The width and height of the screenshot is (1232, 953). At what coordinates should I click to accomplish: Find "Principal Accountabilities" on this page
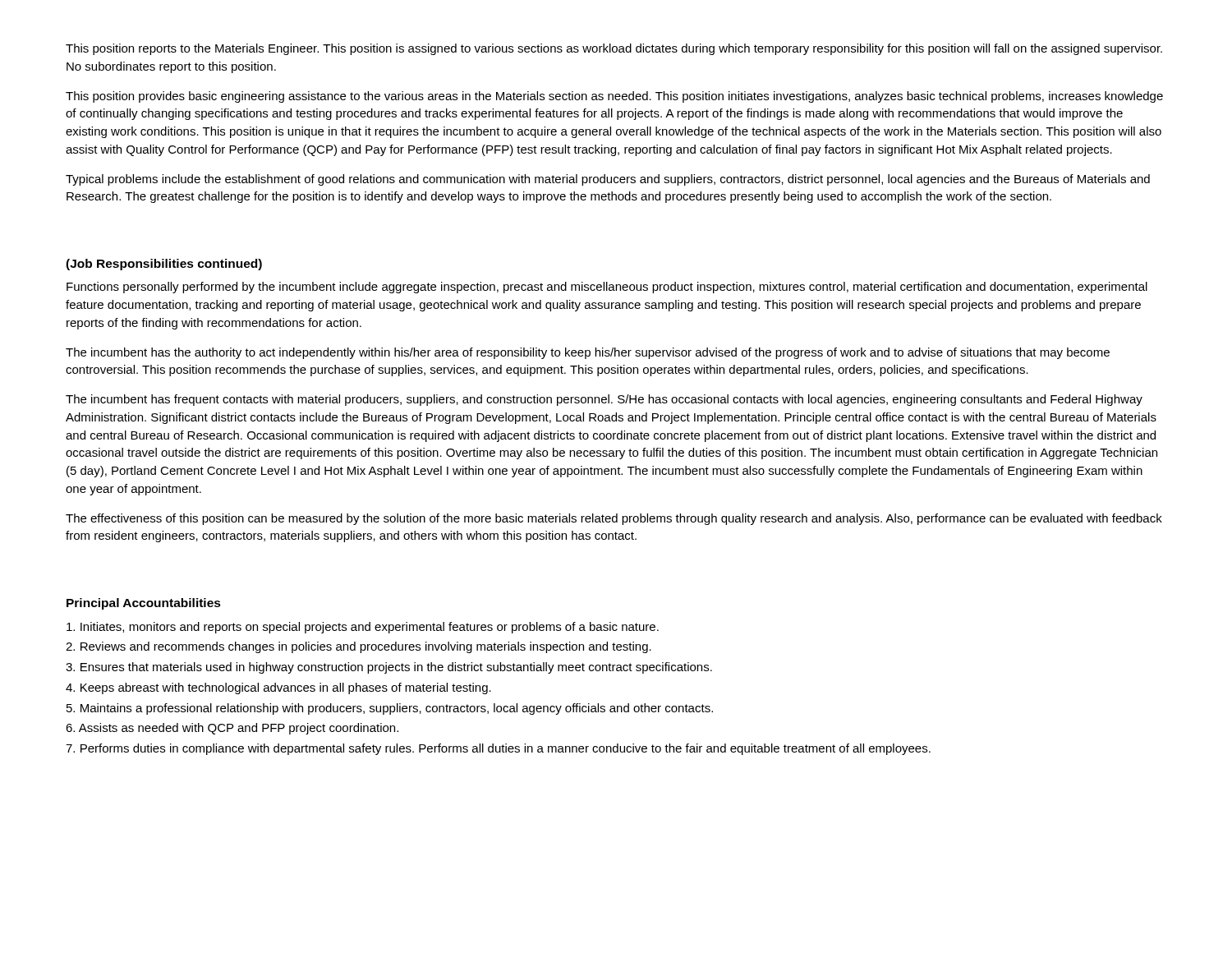pyautogui.click(x=143, y=603)
